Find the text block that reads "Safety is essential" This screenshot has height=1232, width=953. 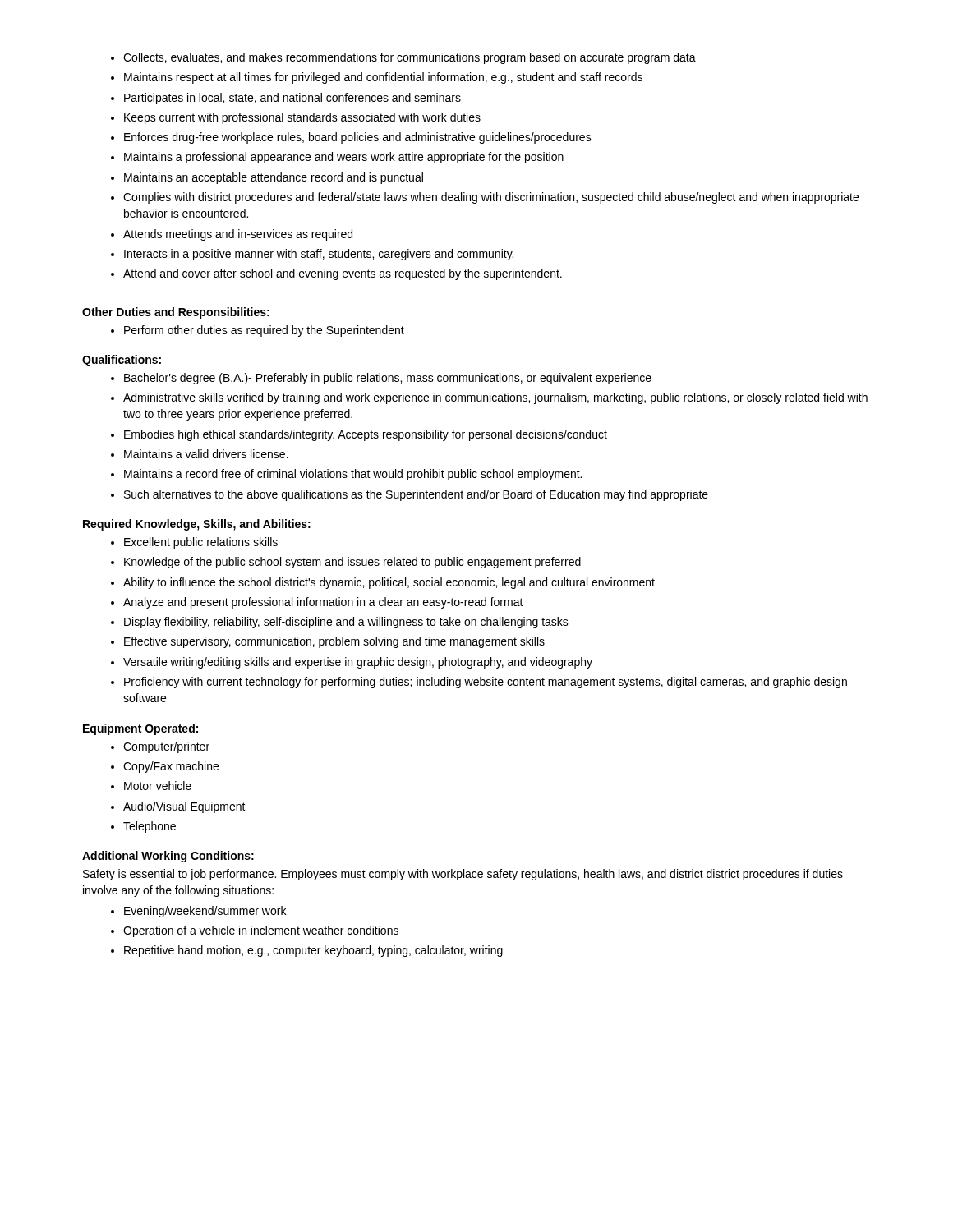tap(463, 882)
